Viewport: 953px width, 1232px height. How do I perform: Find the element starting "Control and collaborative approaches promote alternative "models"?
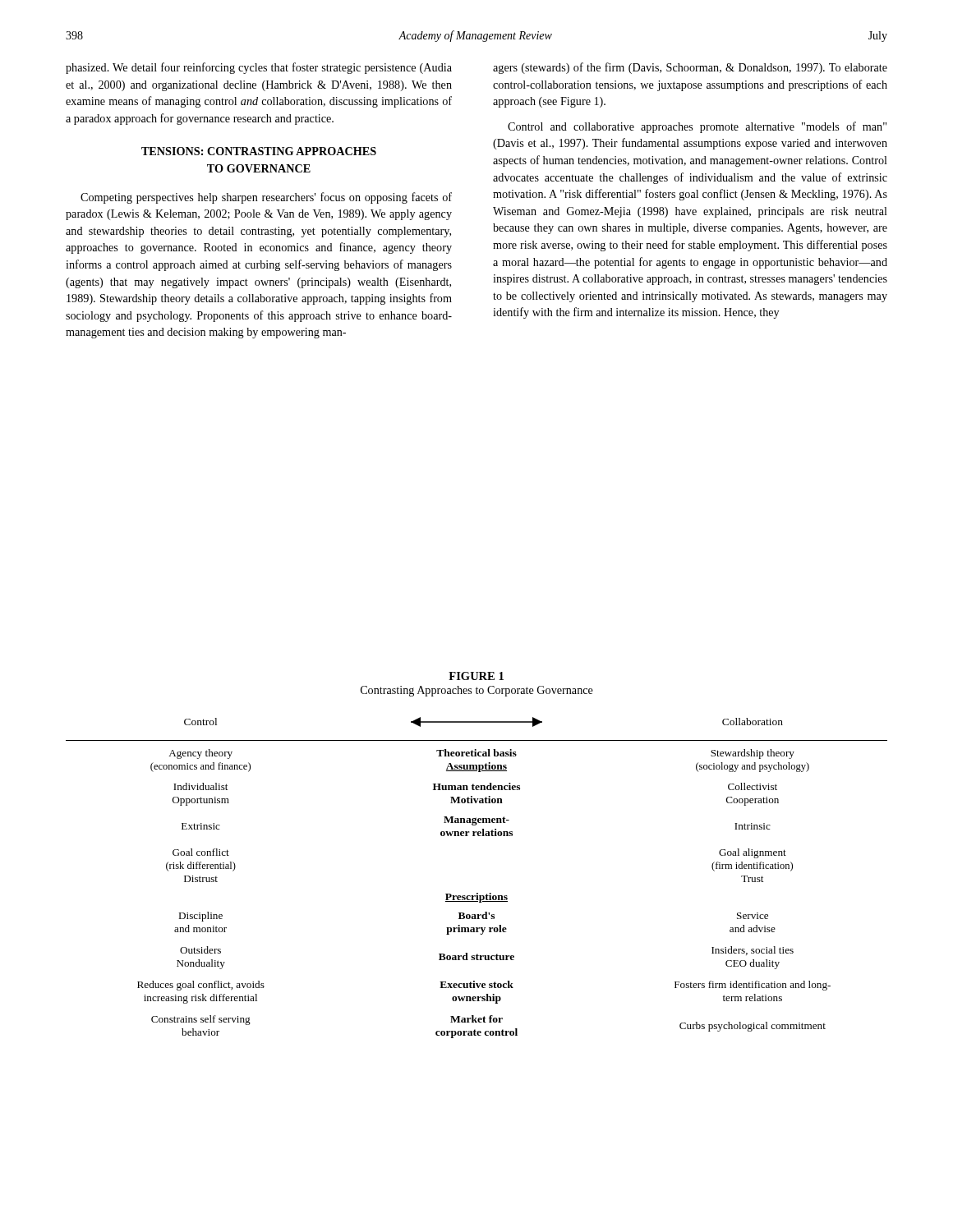pyautogui.click(x=690, y=219)
